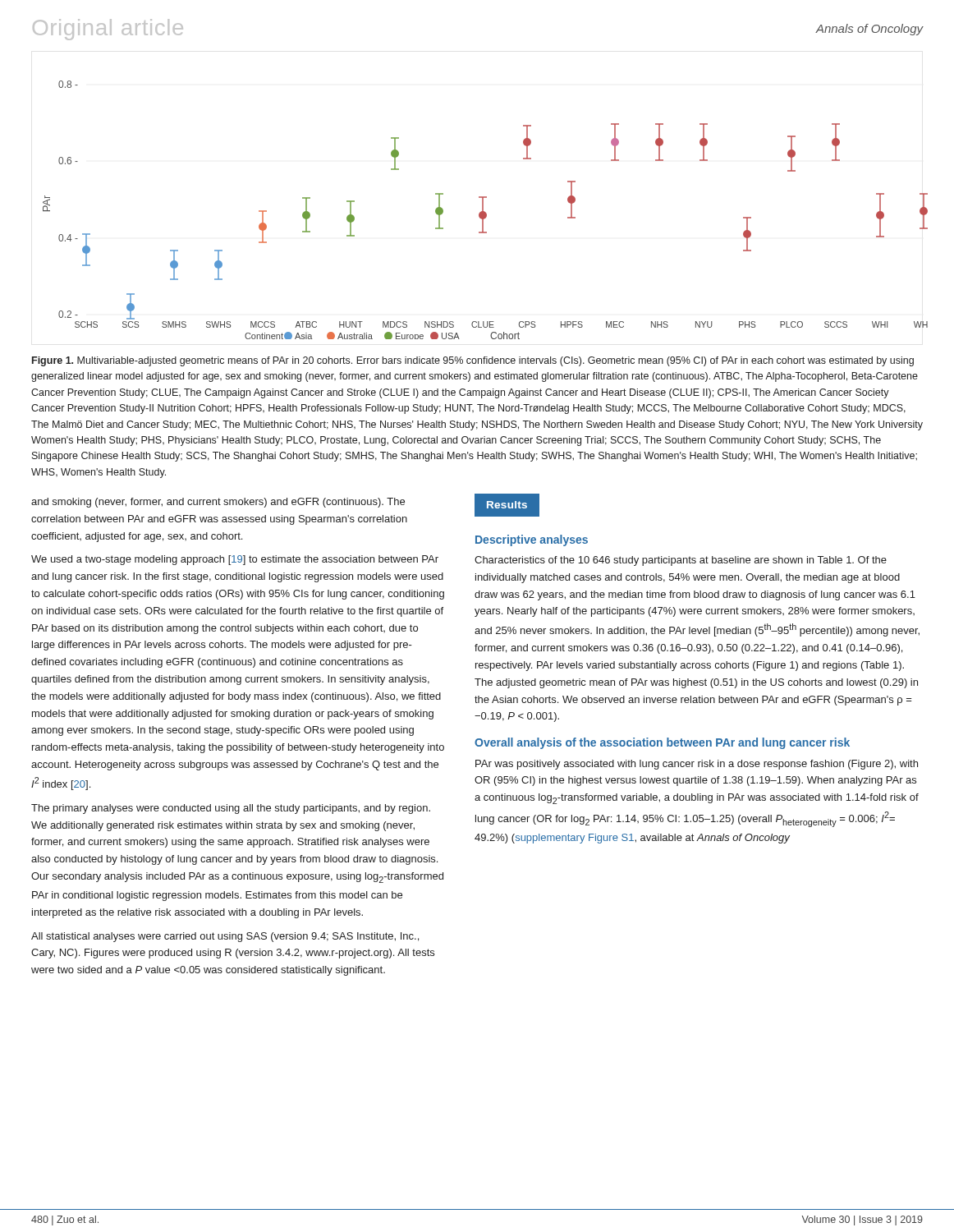Viewport: 954px width, 1232px height.
Task: Find the text block starting "Descriptive analyses"
Action: pos(531,539)
